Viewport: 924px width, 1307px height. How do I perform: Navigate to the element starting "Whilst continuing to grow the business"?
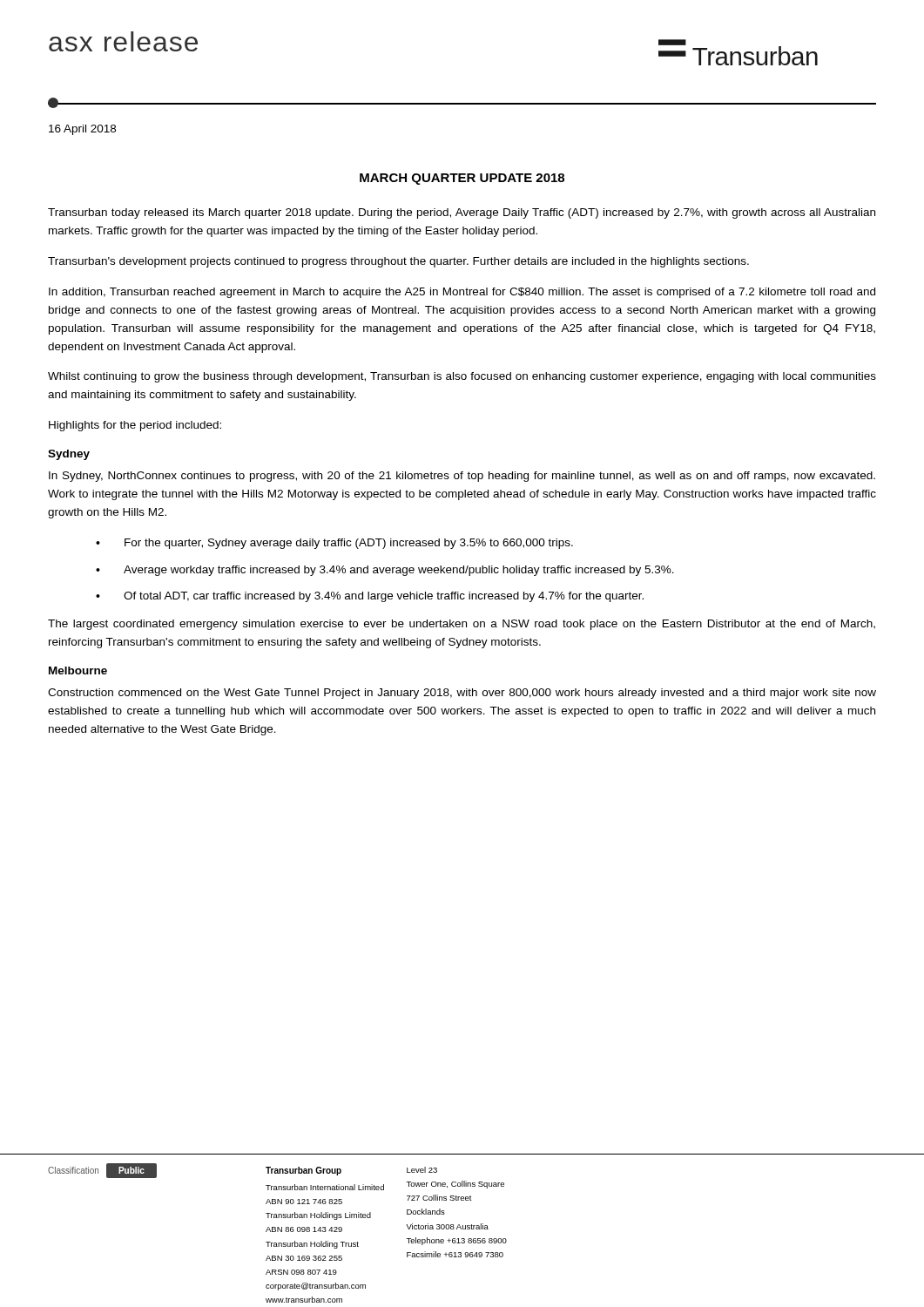click(462, 385)
